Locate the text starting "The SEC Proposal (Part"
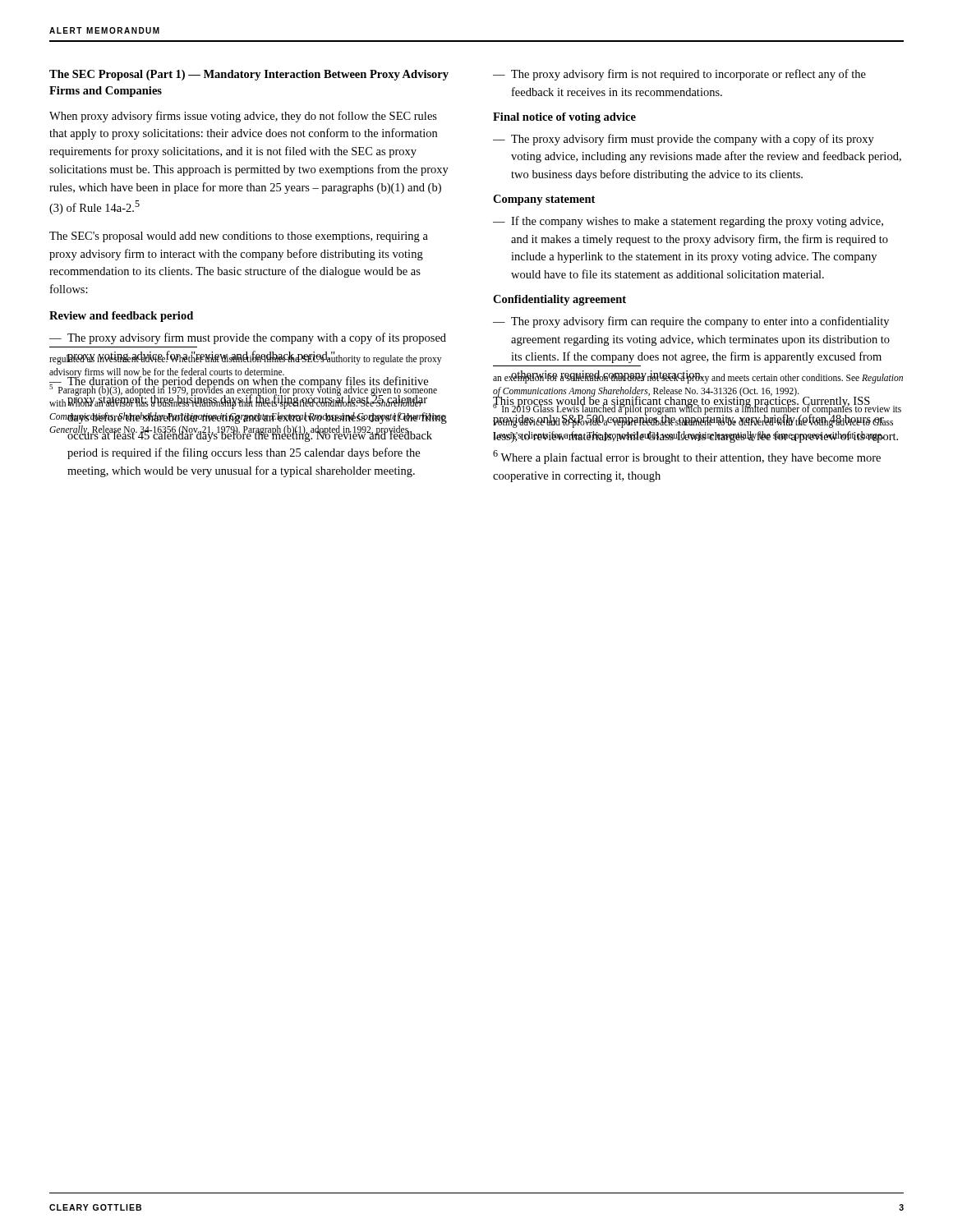The height and width of the screenshot is (1232, 953). pyautogui.click(x=251, y=82)
